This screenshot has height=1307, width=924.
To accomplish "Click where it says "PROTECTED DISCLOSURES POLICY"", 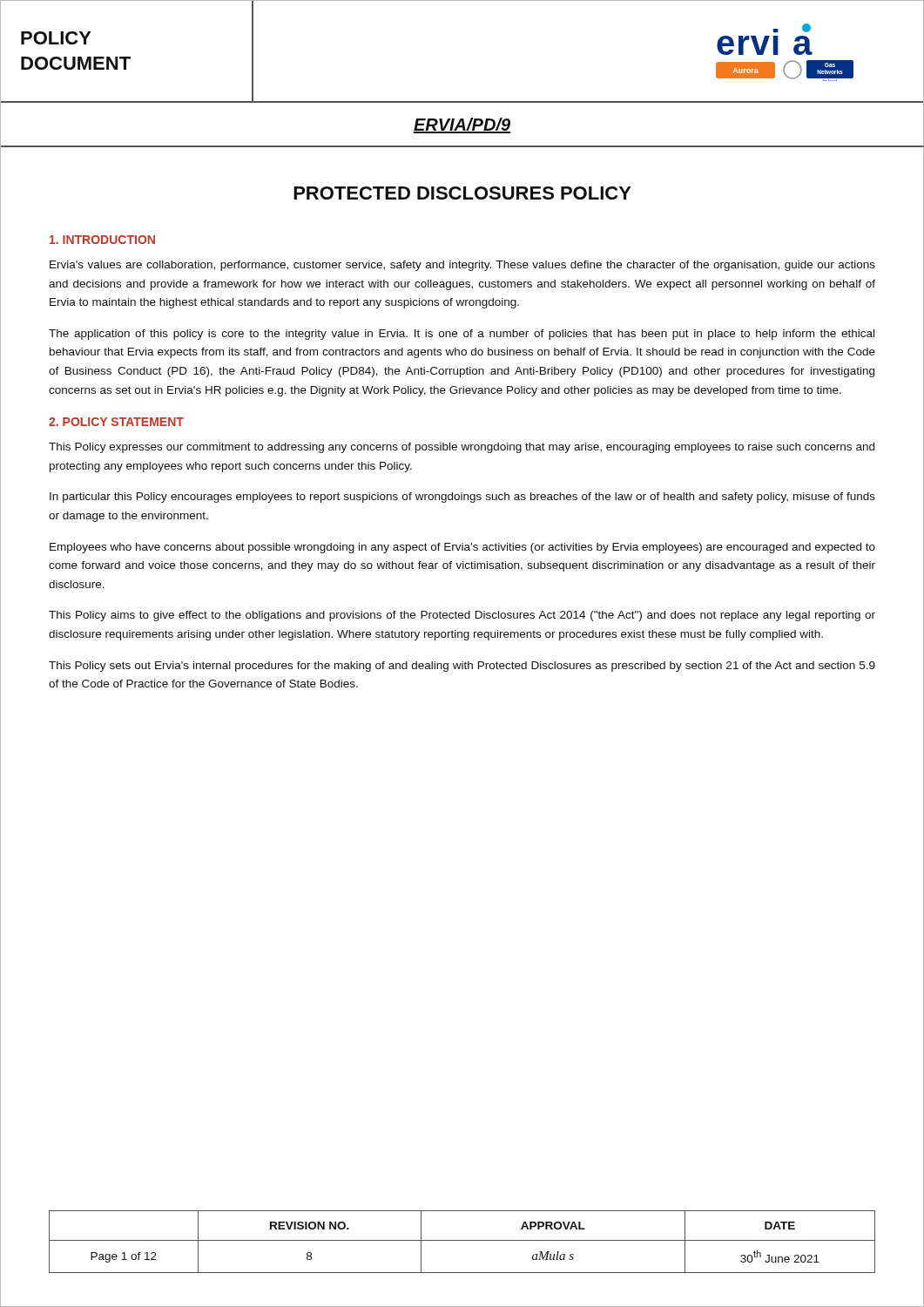I will [x=462, y=193].
